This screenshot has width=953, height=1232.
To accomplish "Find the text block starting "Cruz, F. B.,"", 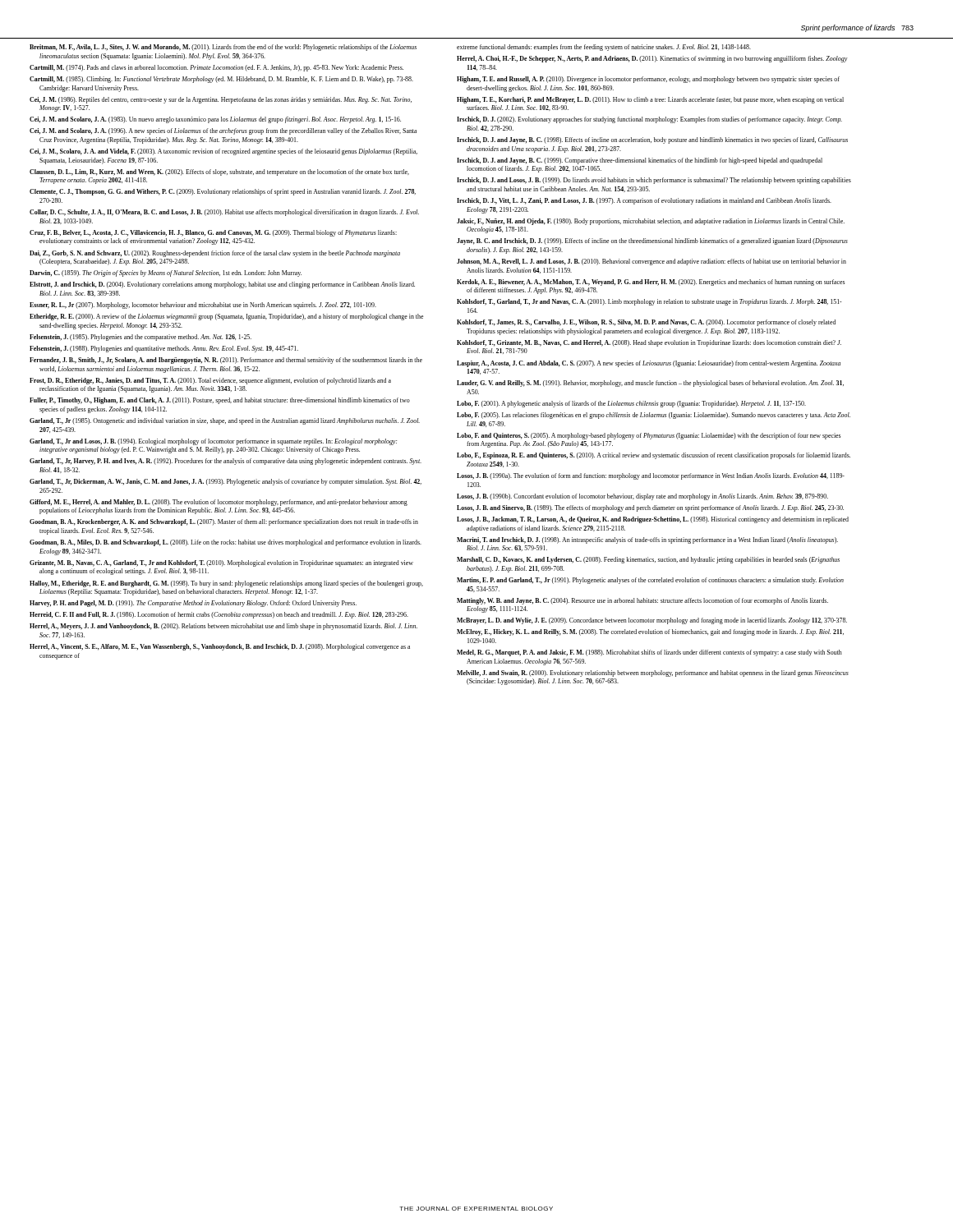I will click(213, 237).
